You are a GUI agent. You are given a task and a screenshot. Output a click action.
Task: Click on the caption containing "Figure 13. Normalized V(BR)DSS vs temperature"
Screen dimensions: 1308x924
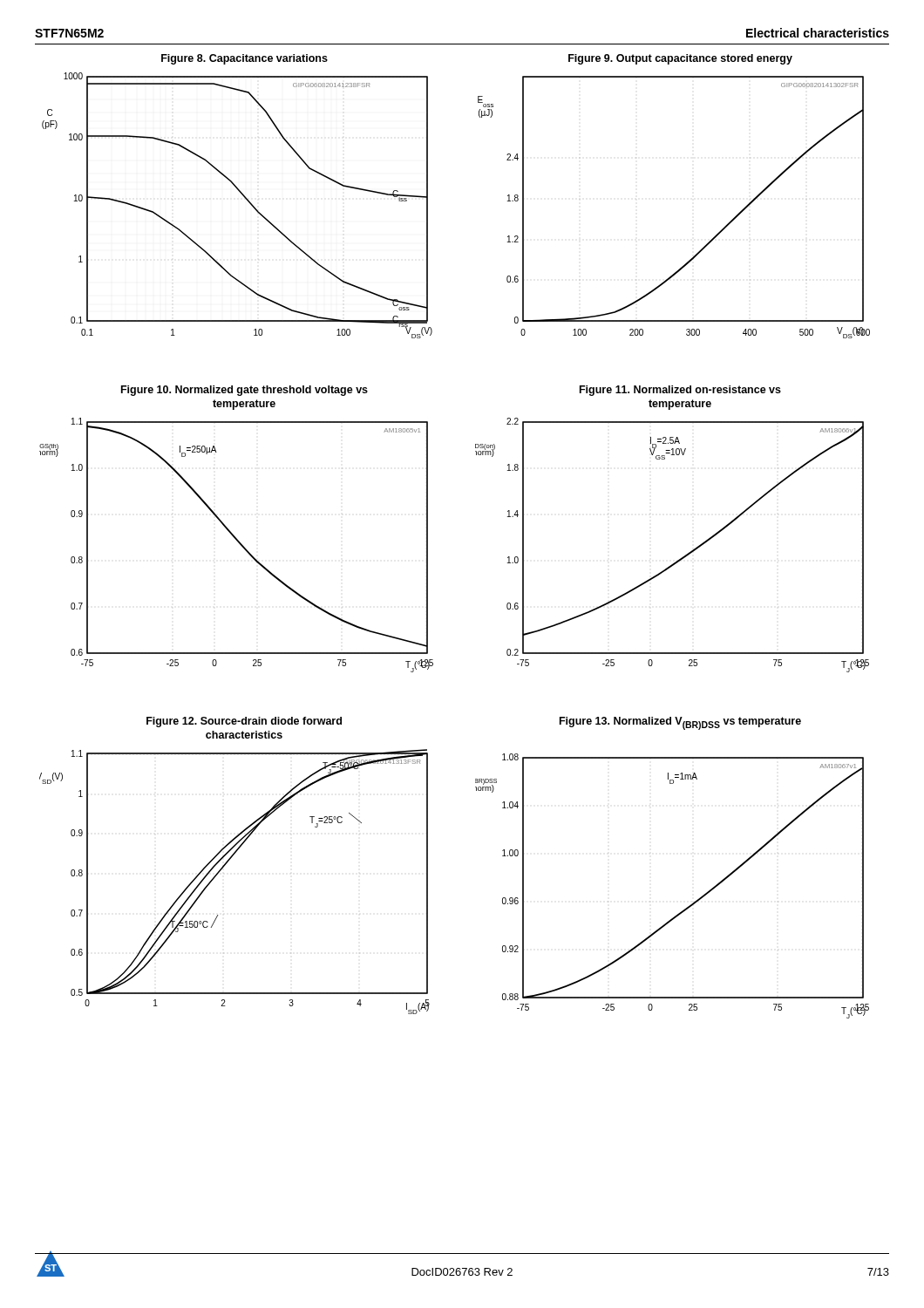click(680, 722)
